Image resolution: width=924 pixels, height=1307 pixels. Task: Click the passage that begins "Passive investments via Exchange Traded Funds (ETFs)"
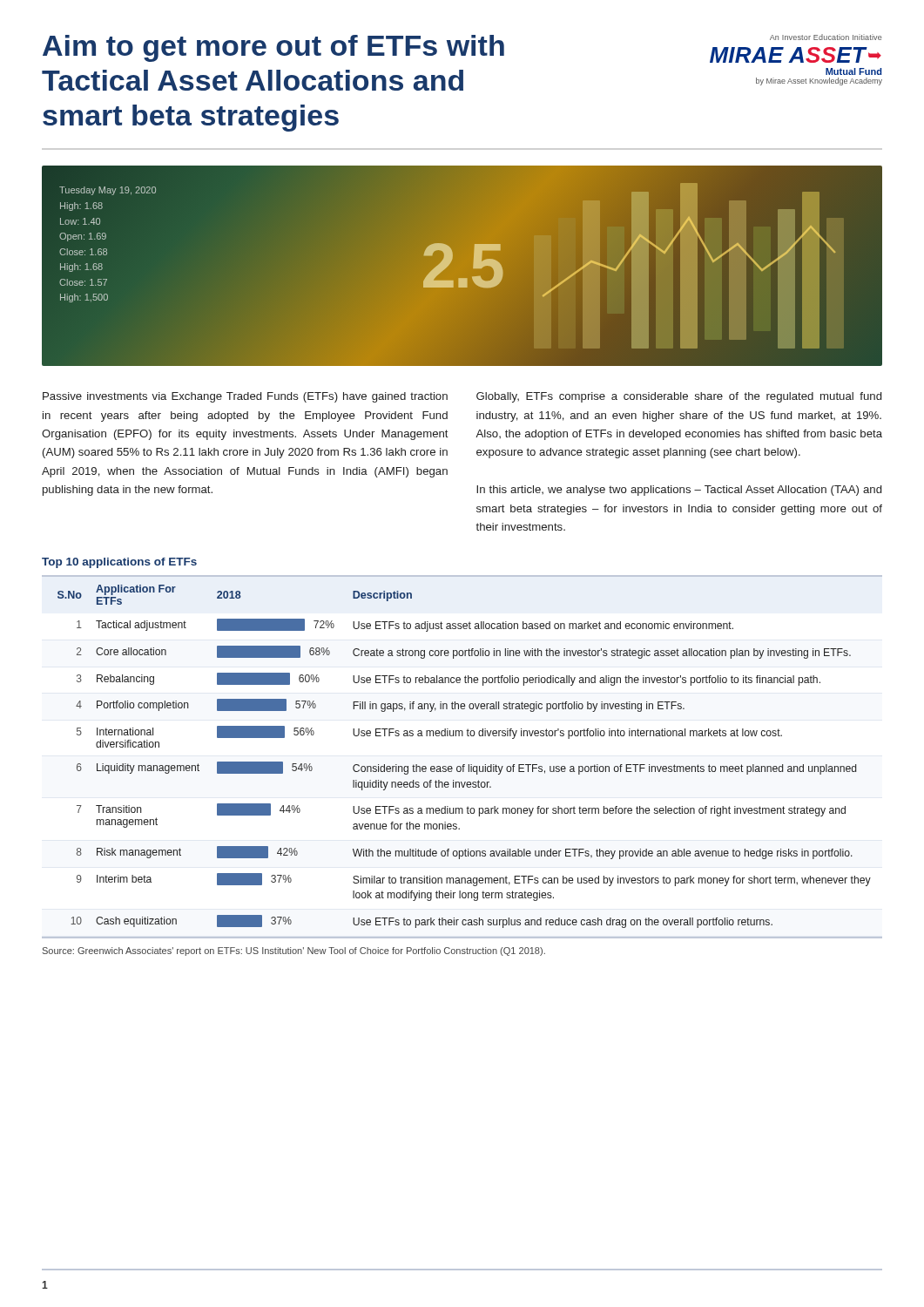click(x=245, y=443)
